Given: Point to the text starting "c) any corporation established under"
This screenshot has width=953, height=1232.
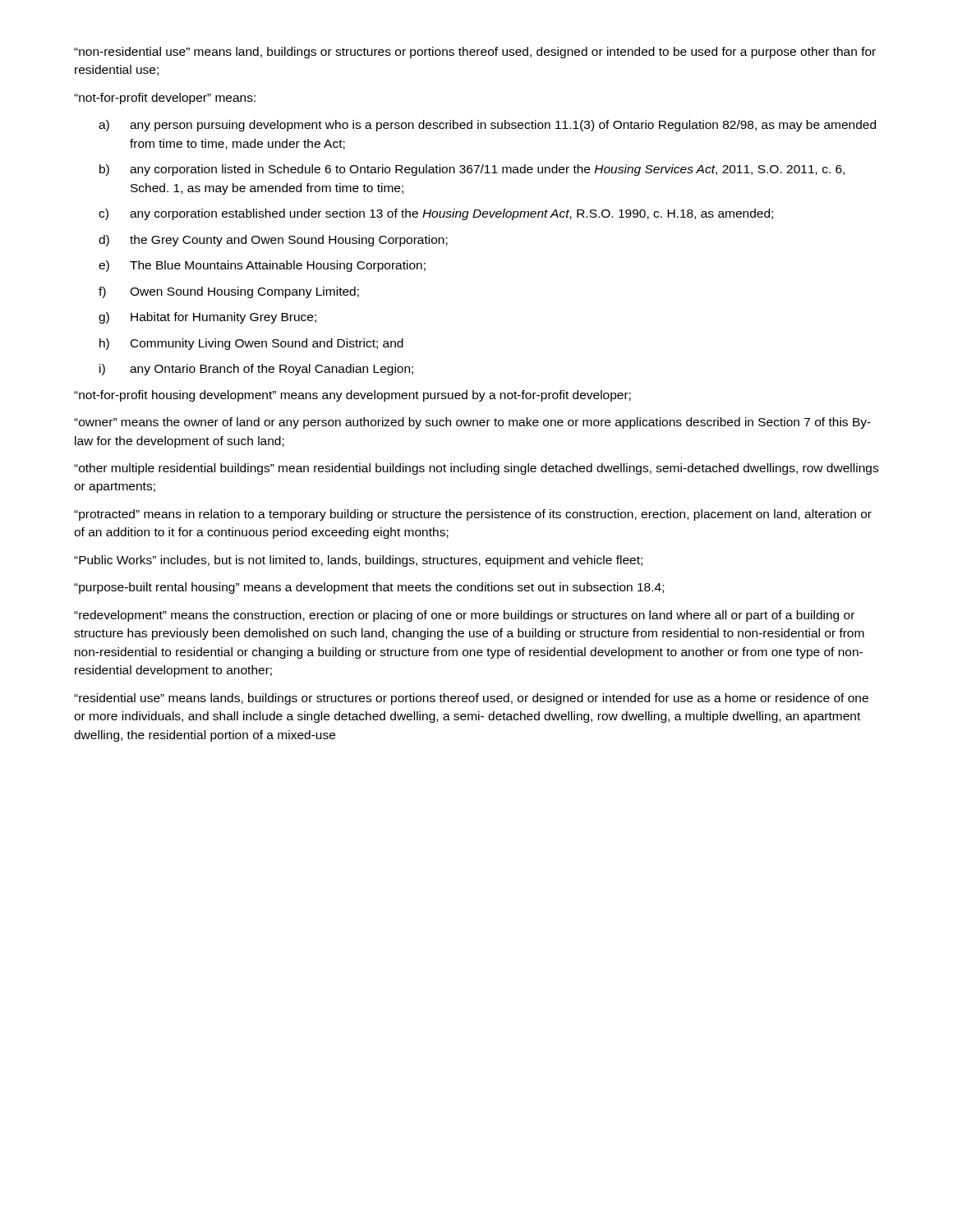Looking at the screenshot, I should pyautogui.click(x=489, y=214).
